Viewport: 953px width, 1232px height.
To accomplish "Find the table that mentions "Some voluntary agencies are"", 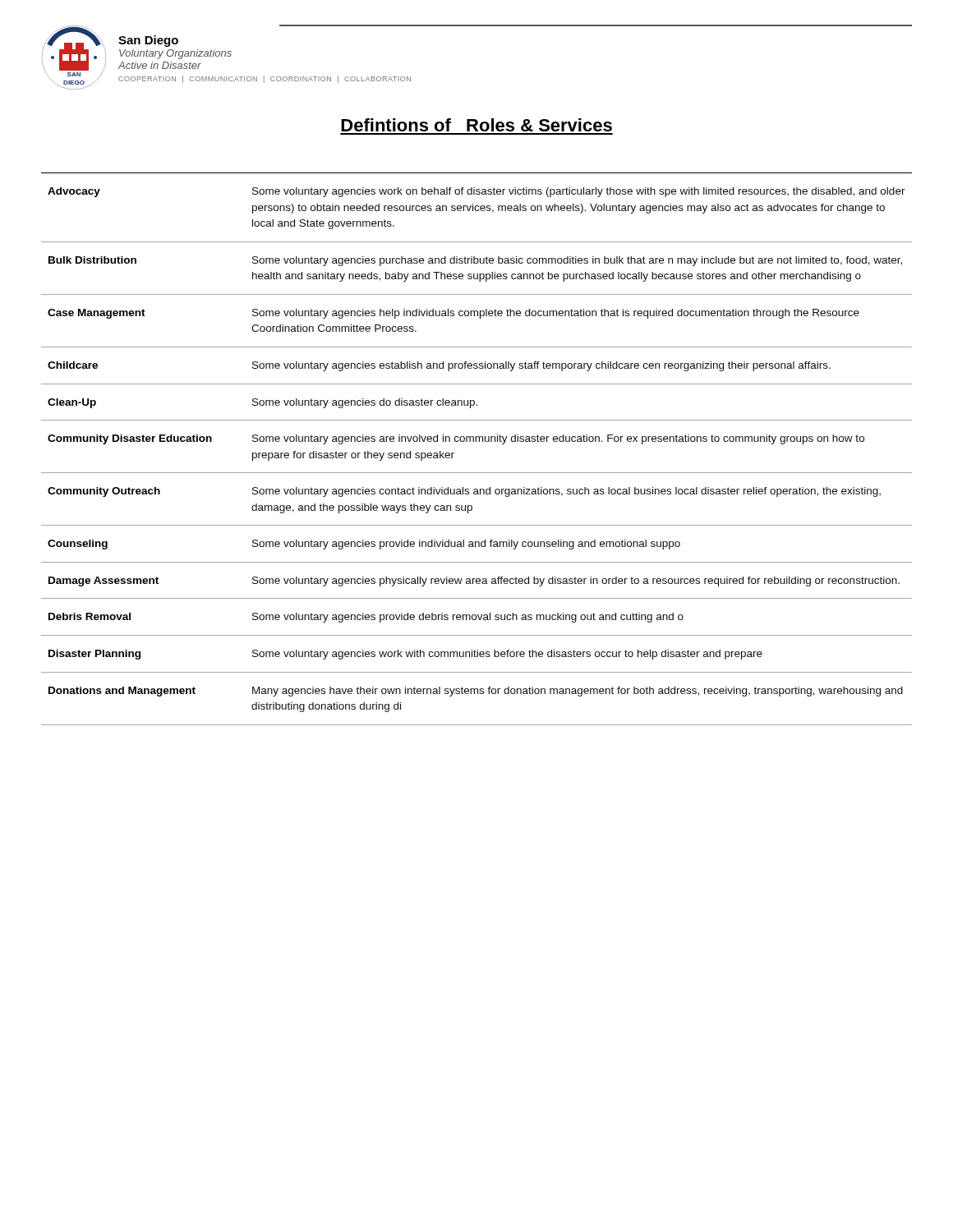I will pos(476,694).
